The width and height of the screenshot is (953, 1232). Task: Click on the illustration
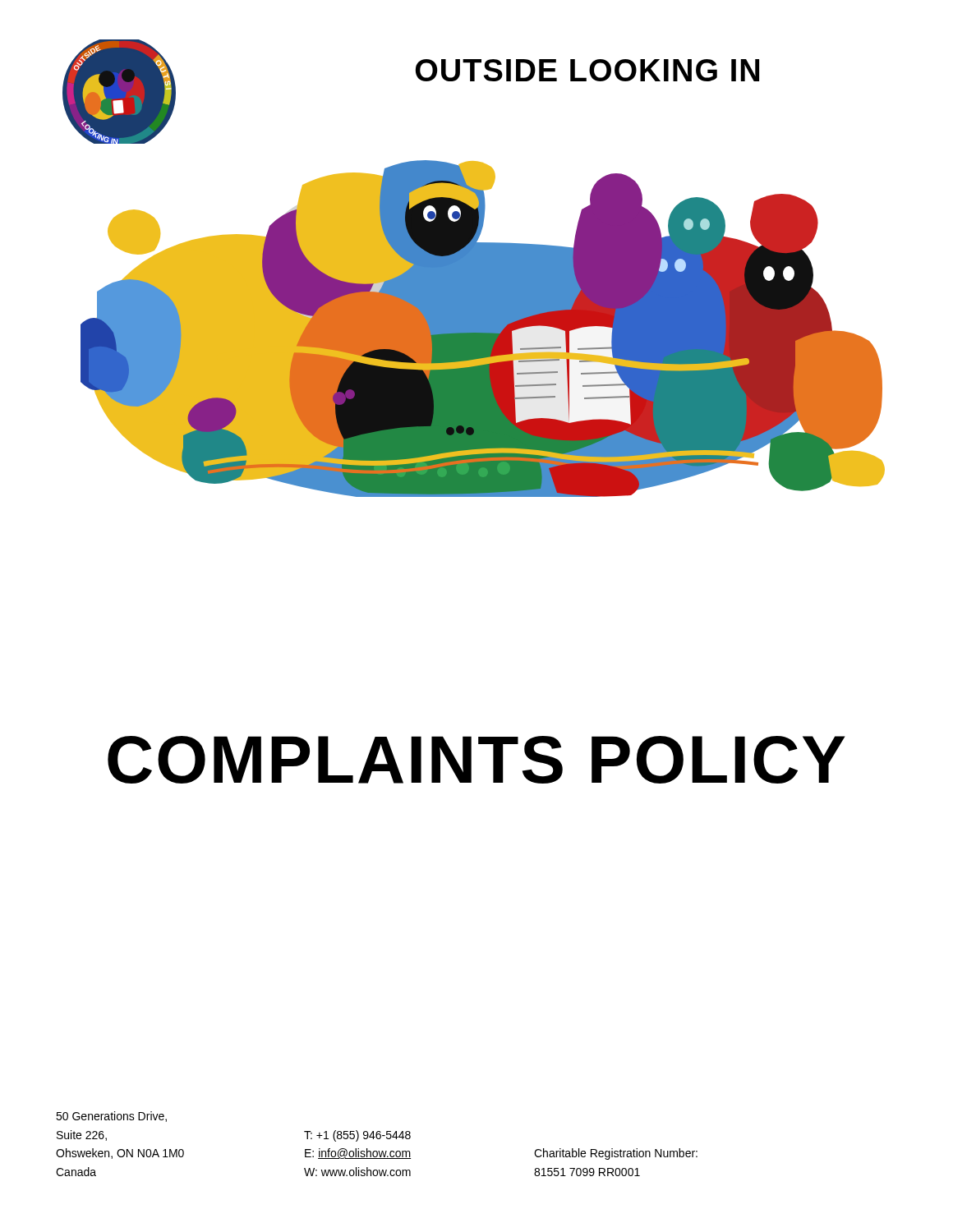point(476,320)
